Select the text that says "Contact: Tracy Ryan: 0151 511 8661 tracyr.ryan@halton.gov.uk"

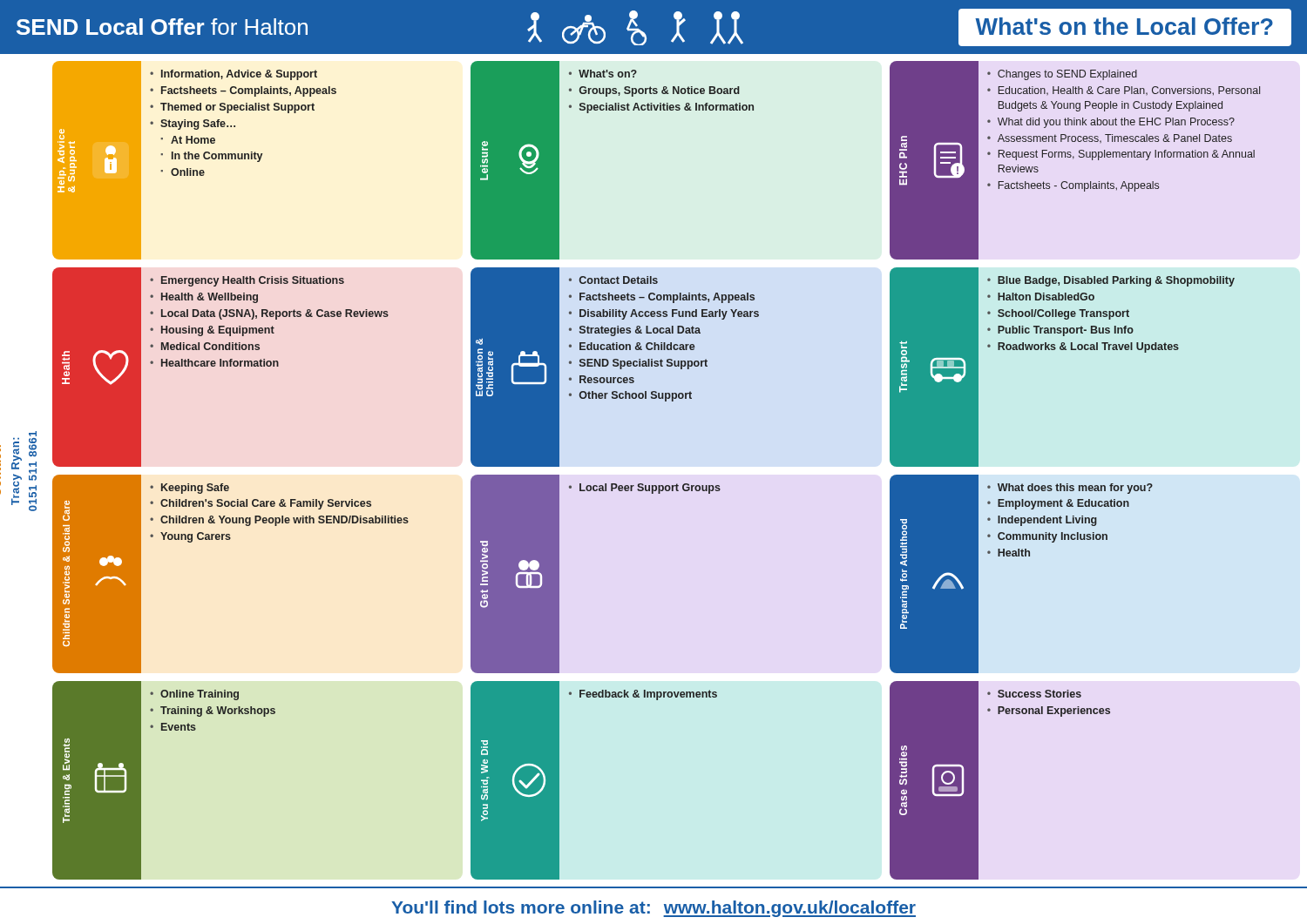(x=23, y=470)
